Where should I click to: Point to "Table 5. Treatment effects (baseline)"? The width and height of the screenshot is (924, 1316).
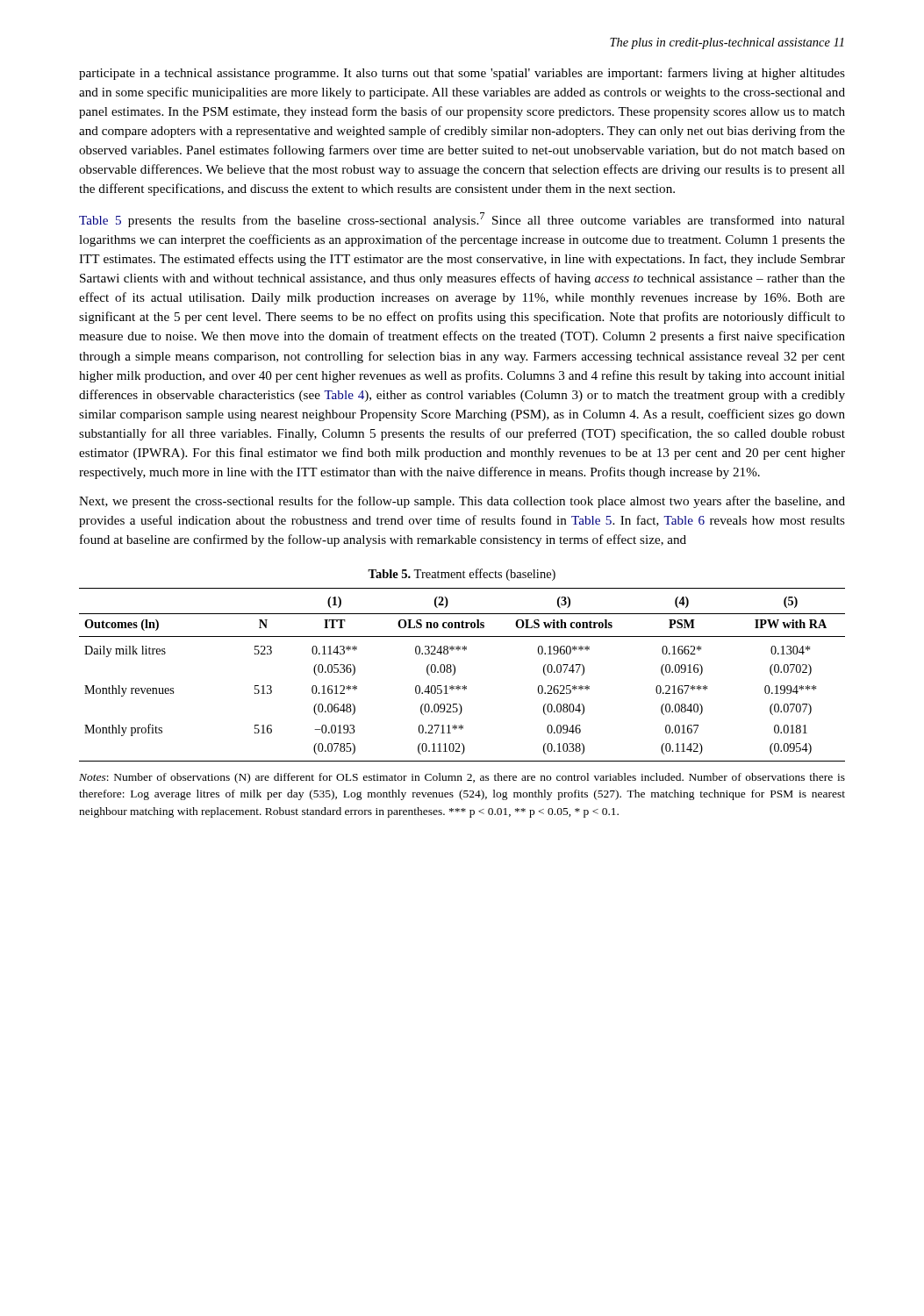click(x=462, y=574)
